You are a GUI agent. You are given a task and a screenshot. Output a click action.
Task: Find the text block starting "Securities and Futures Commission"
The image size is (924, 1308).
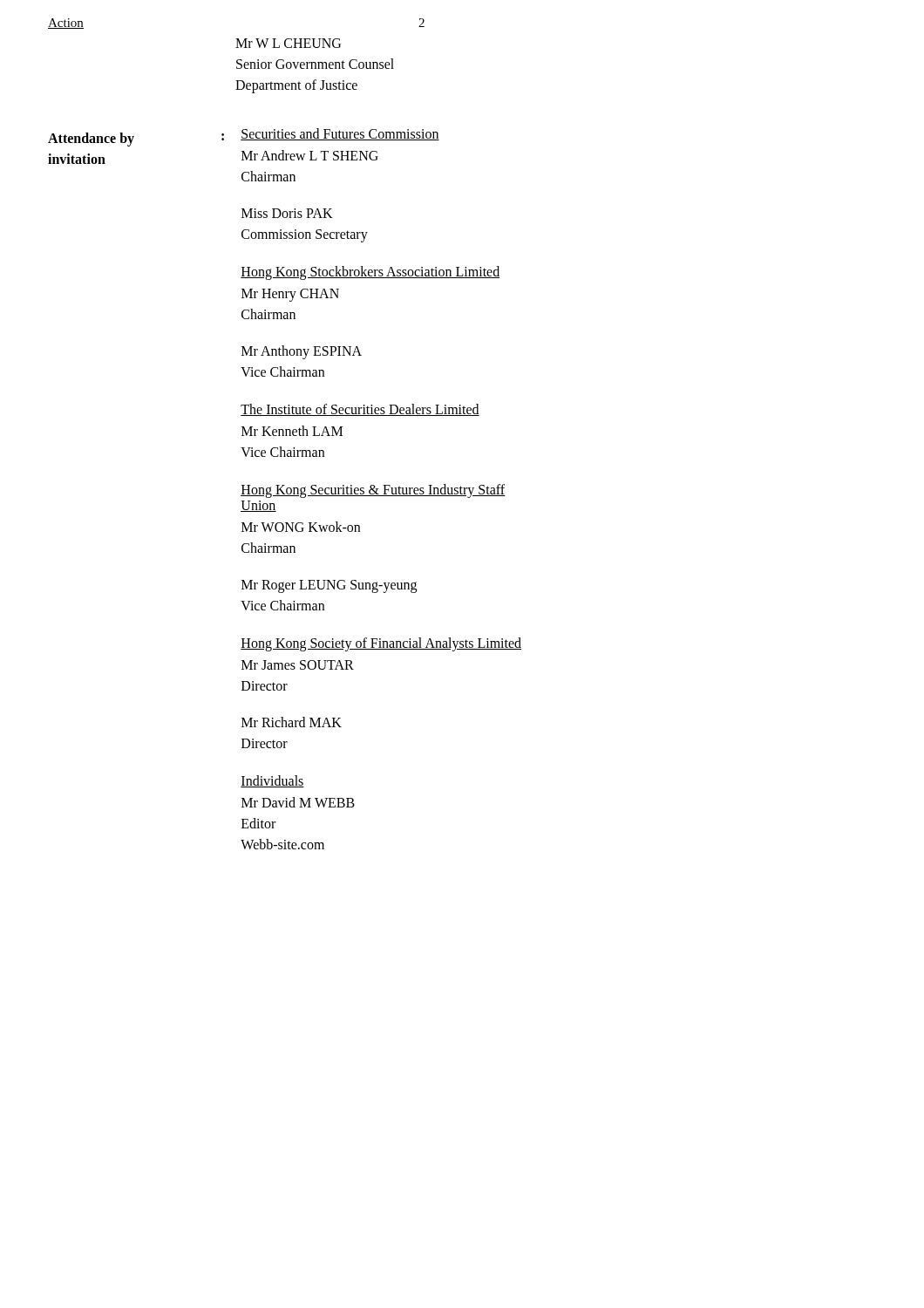[340, 134]
